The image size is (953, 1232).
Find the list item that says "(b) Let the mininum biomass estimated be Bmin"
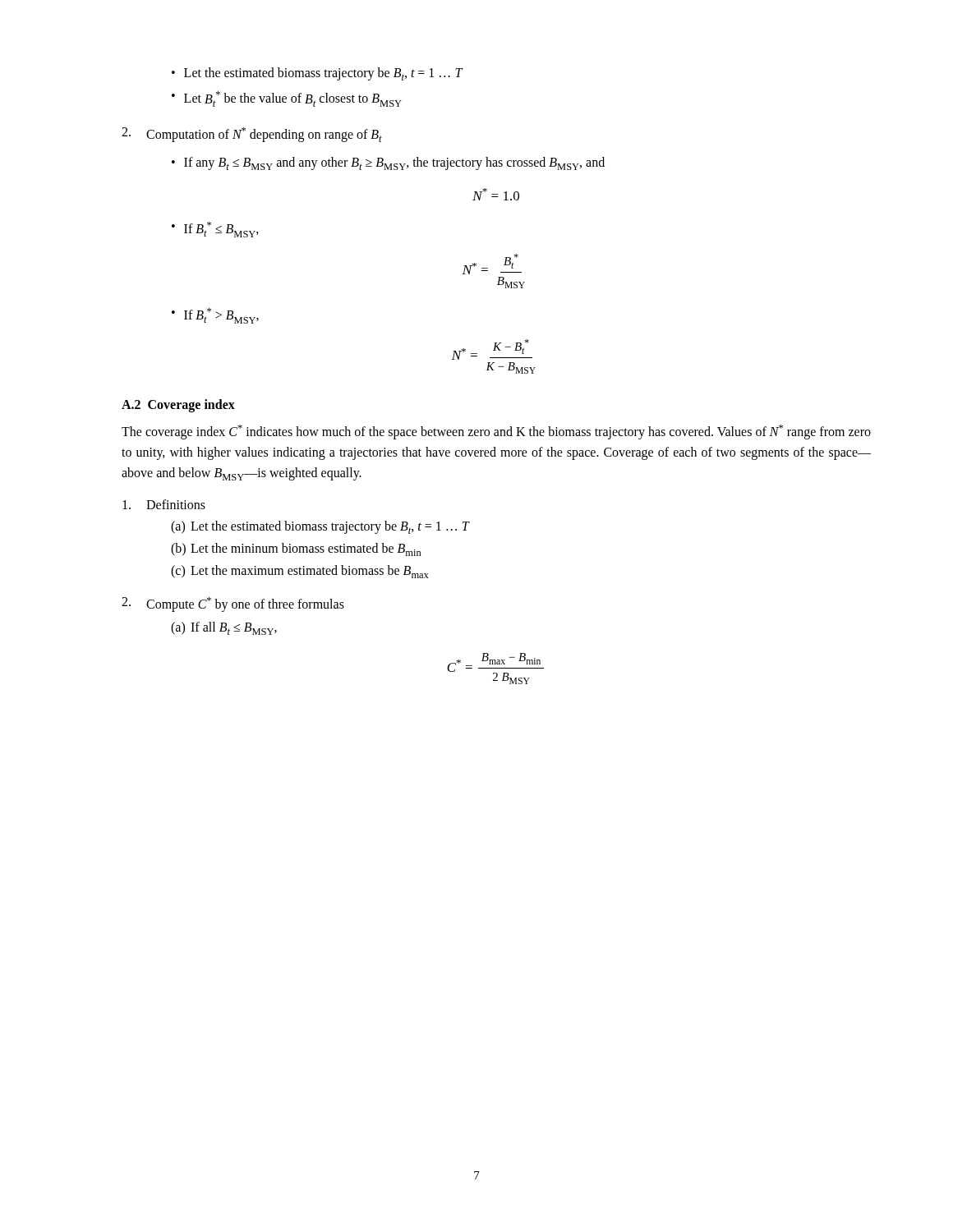click(296, 550)
